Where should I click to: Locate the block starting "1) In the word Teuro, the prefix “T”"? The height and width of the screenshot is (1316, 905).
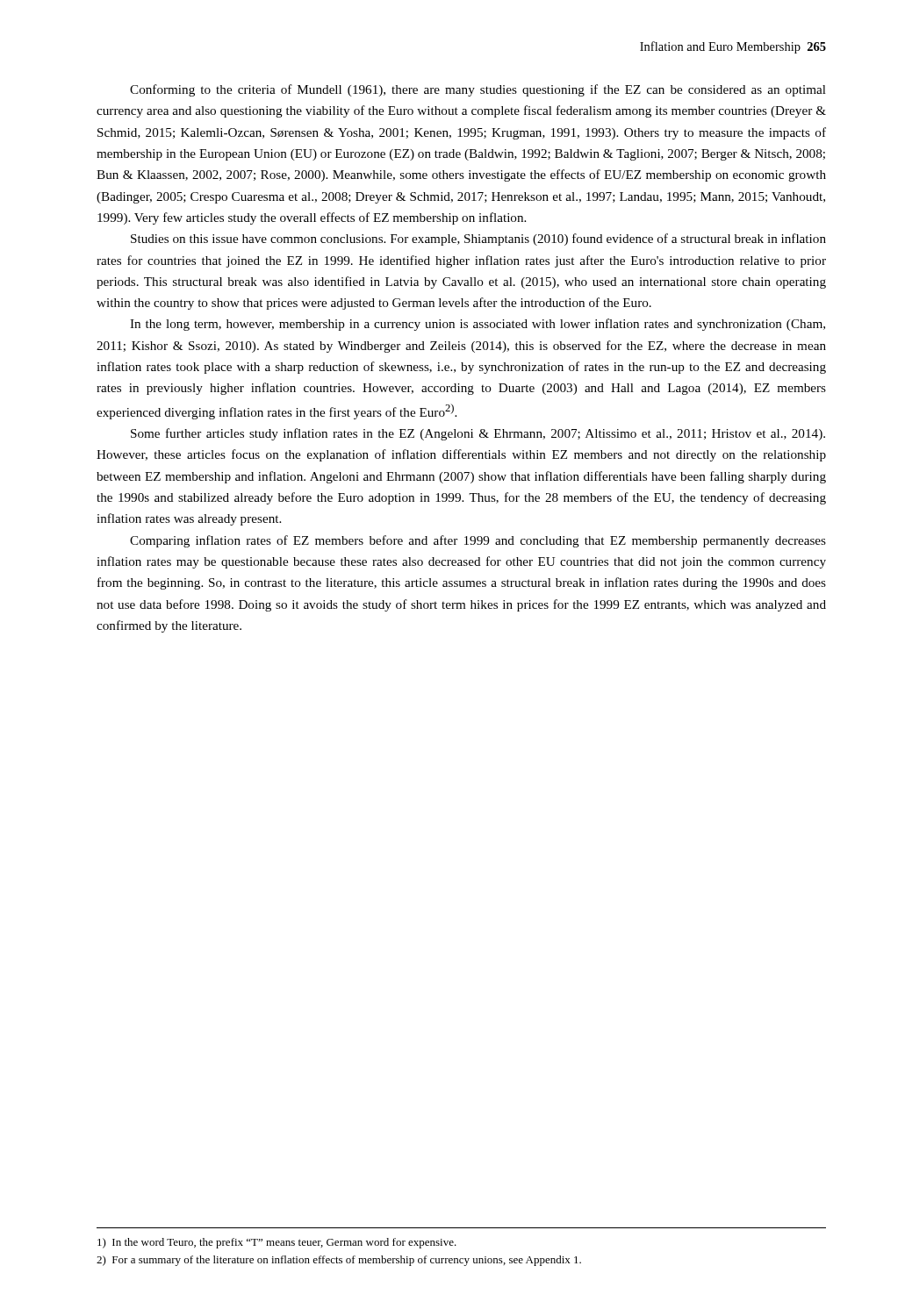[x=461, y=1242]
